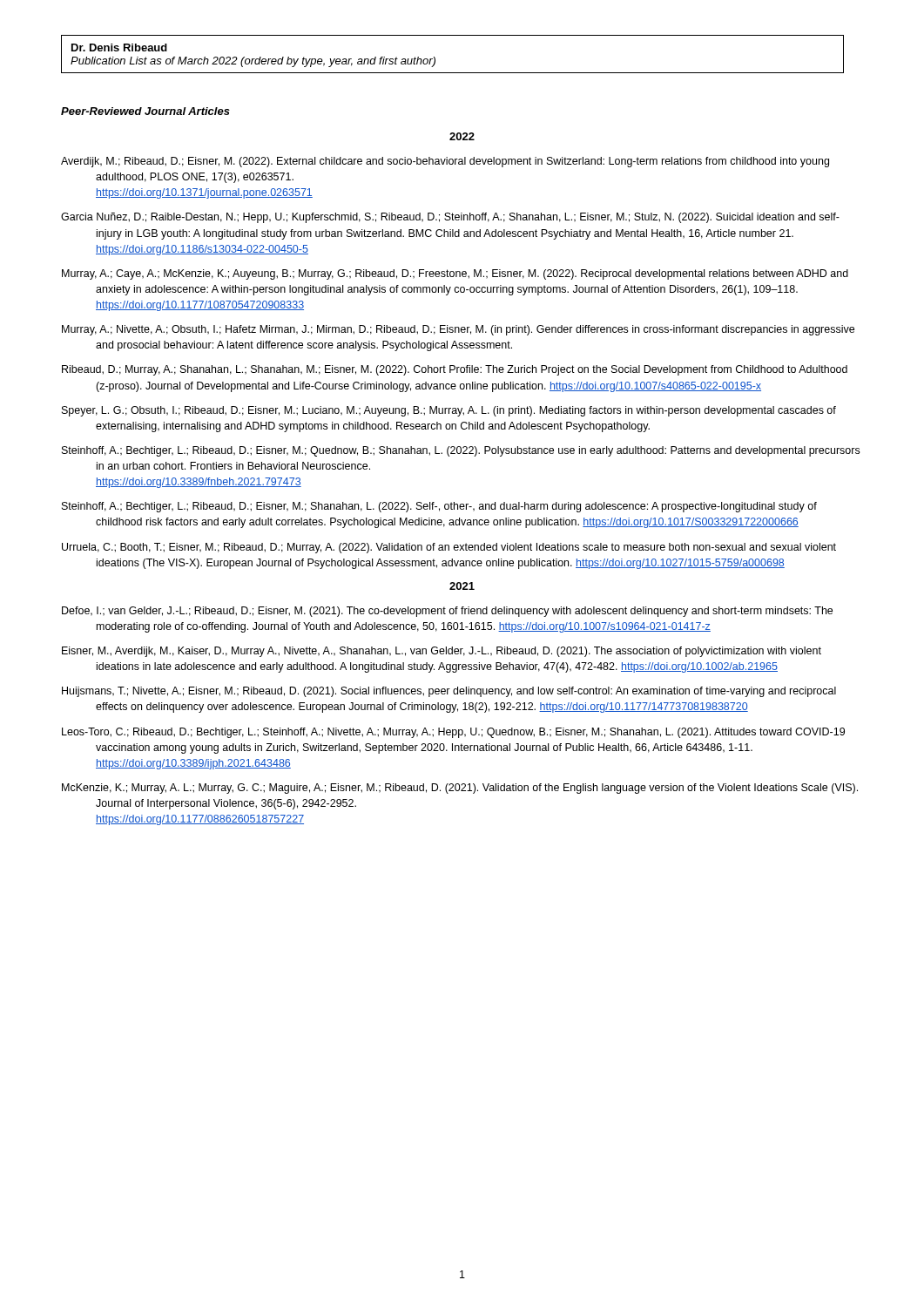The width and height of the screenshot is (924, 1307).
Task: Locate the passage starting "Defoe, I.; van Gelder, J.-L.; Ribeaud, D.;"
Action: pyautogui.click(x=447, y=618)
